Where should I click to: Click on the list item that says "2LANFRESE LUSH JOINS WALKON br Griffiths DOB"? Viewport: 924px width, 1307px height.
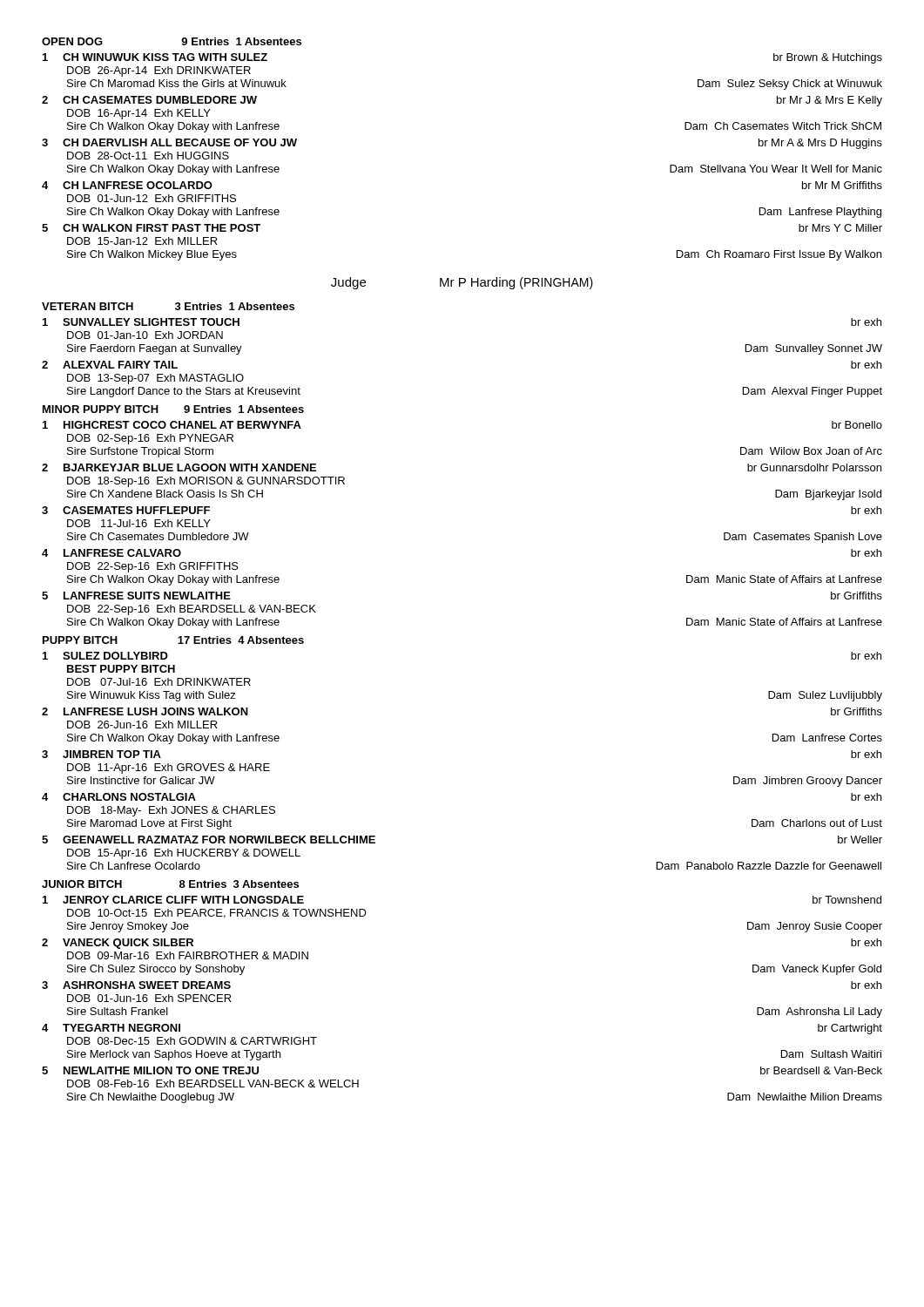point(154,711)
